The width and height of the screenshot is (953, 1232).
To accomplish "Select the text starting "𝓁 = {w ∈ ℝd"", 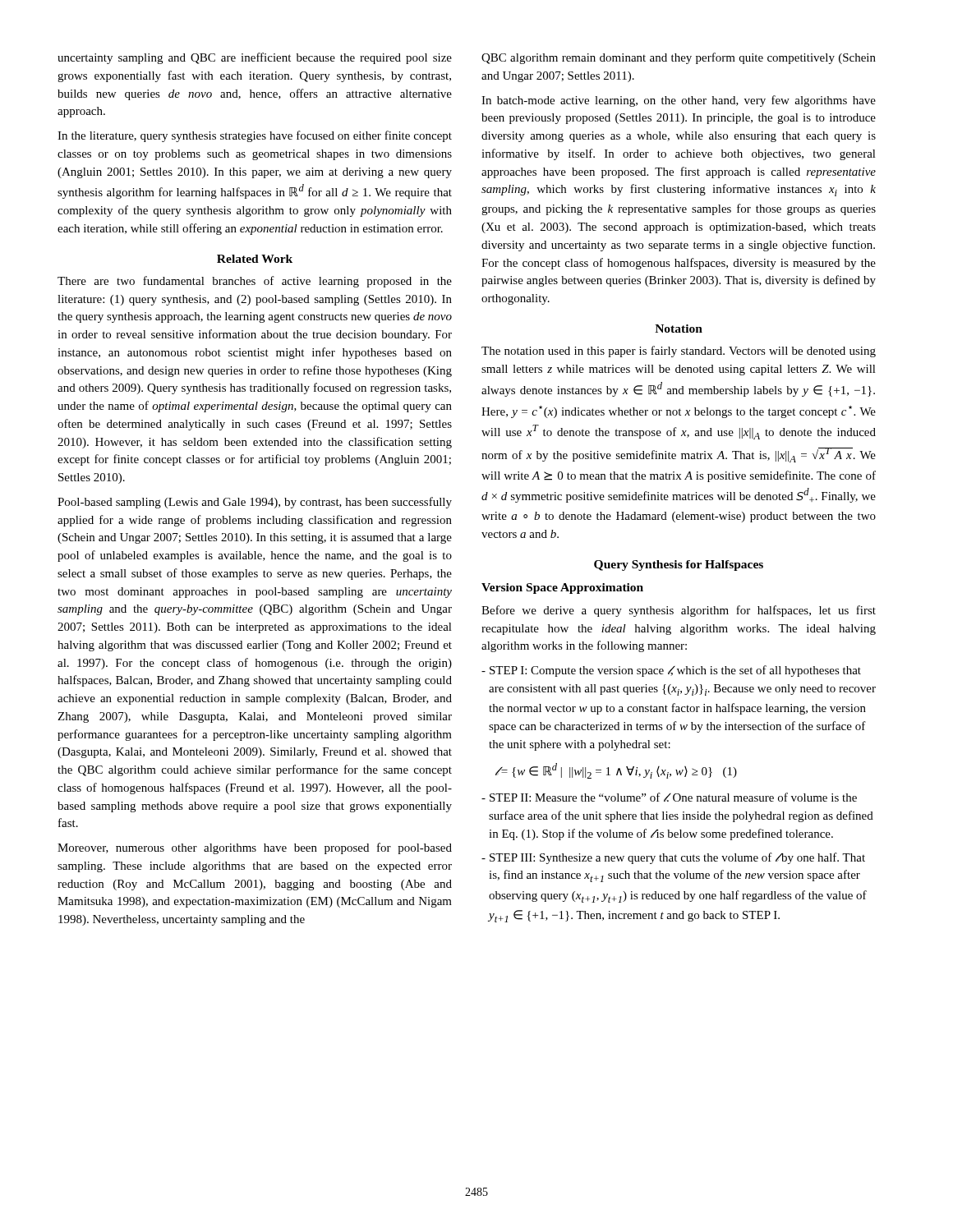I will (x=616, y=771).
